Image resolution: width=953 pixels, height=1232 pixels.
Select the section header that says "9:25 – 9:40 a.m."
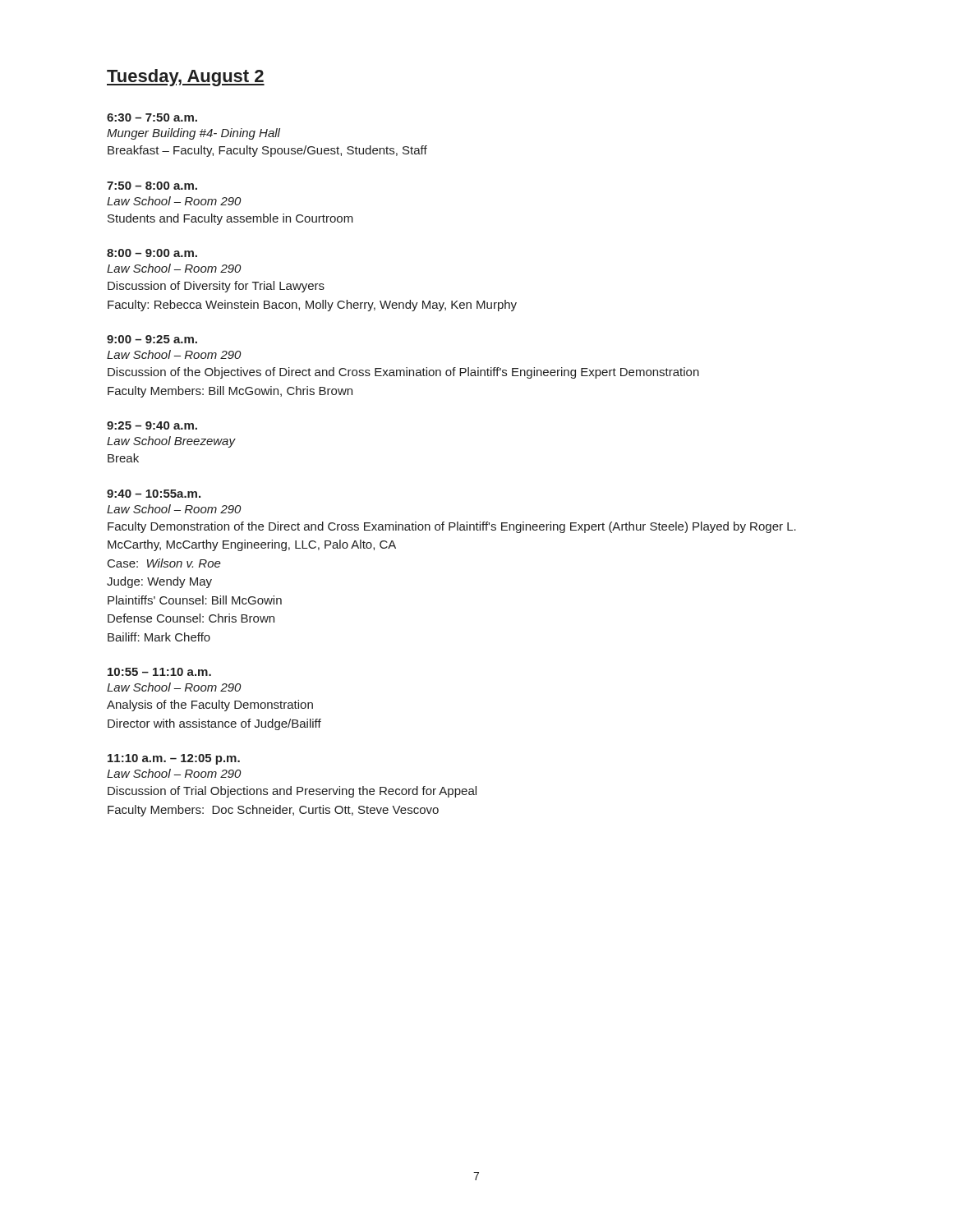pos(152,425)
